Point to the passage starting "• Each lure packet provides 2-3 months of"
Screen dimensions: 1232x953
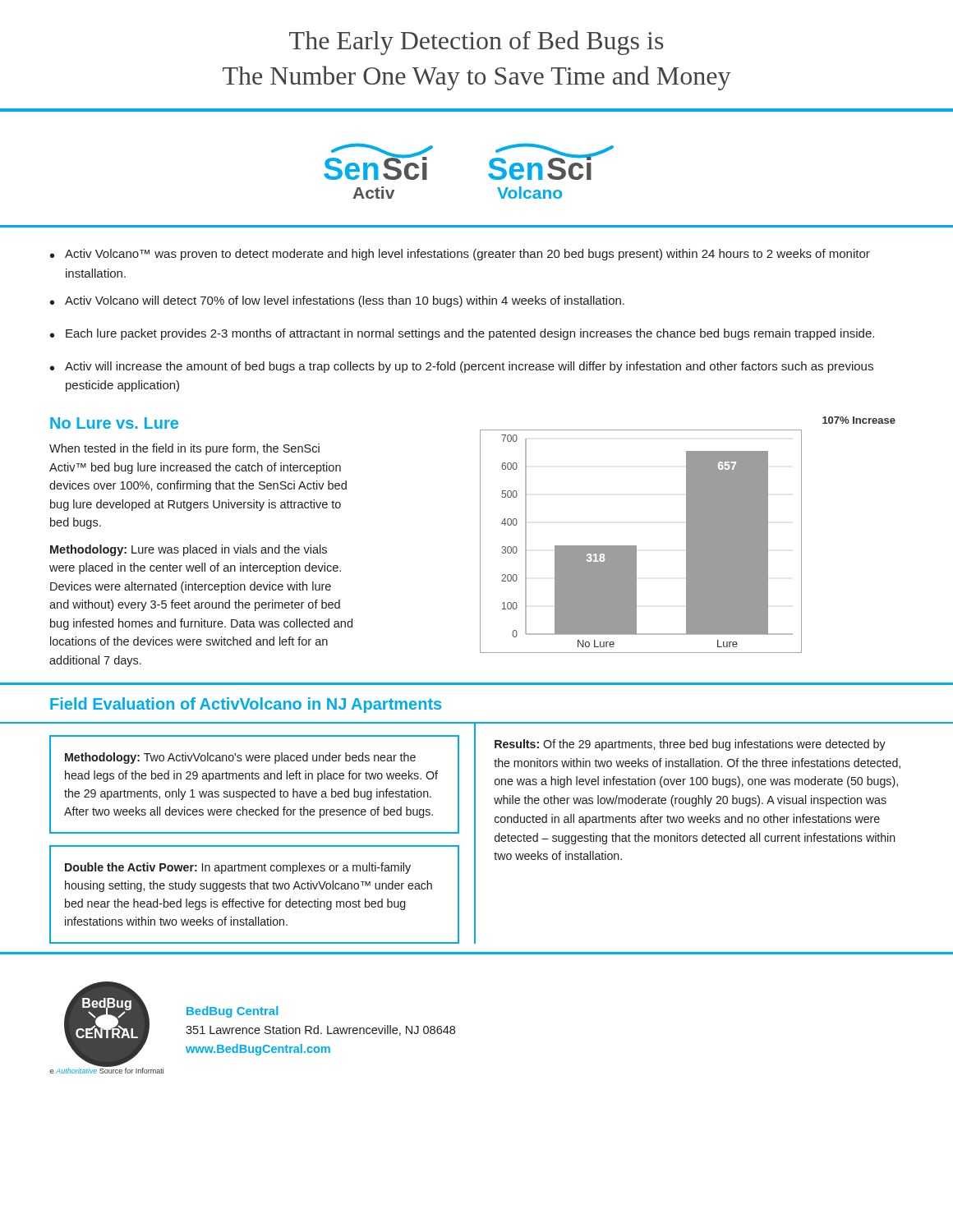coord(462,336)
